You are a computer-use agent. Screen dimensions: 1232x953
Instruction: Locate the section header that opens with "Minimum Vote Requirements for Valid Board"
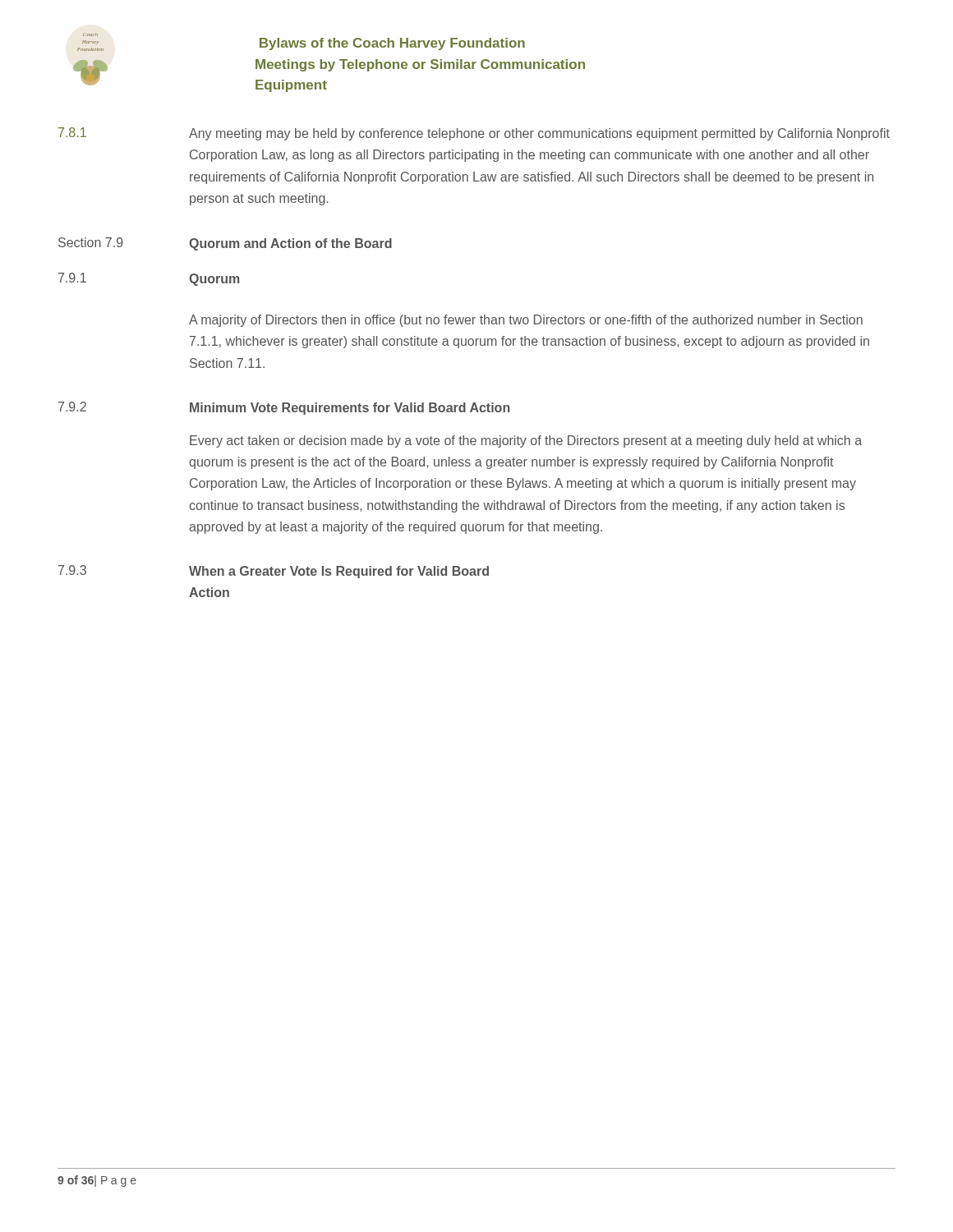tap(350, 408)
